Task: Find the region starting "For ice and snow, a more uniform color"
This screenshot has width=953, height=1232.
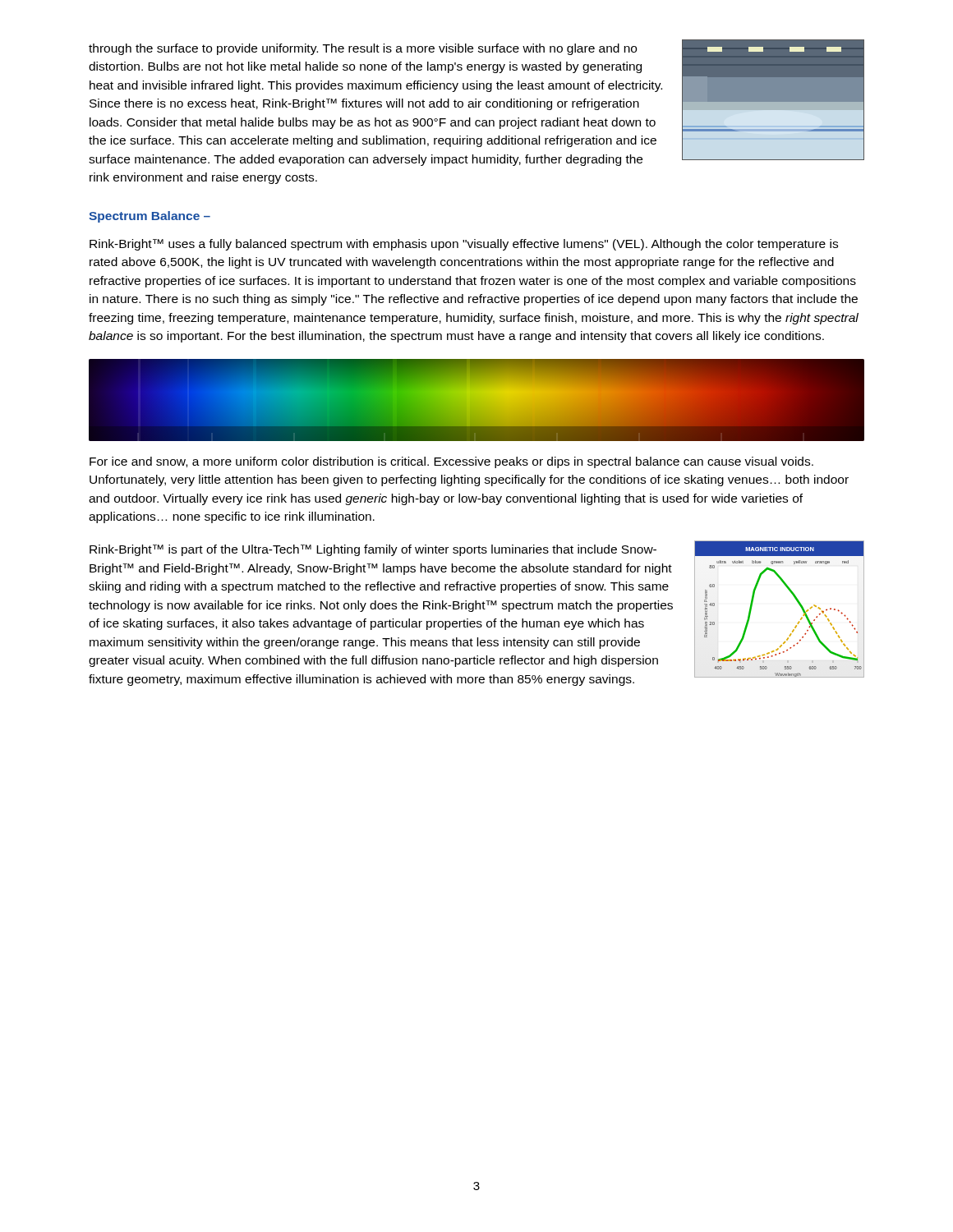Action: 469,488
